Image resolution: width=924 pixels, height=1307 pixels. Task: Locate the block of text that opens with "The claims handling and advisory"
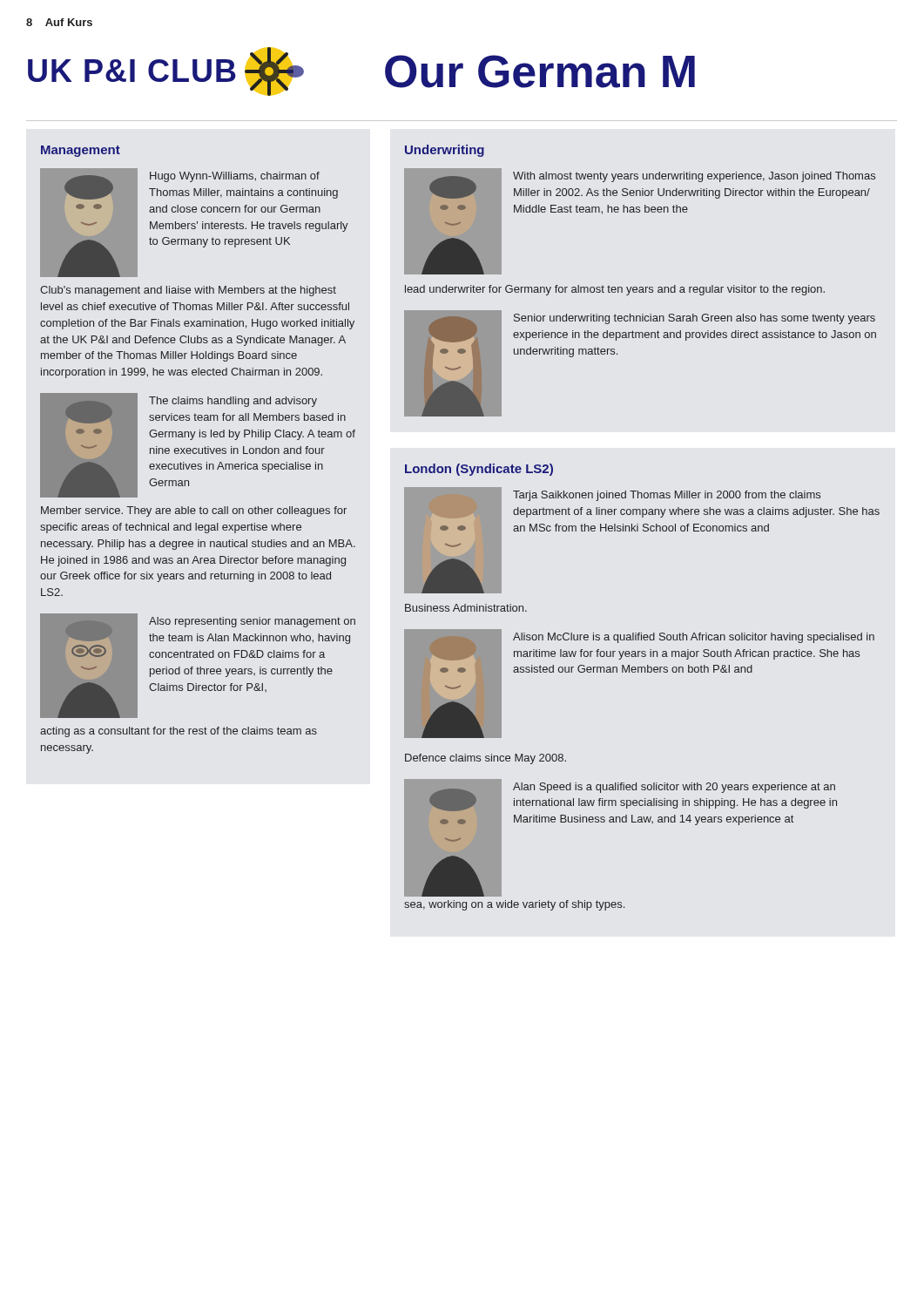(x=252, y=442)
